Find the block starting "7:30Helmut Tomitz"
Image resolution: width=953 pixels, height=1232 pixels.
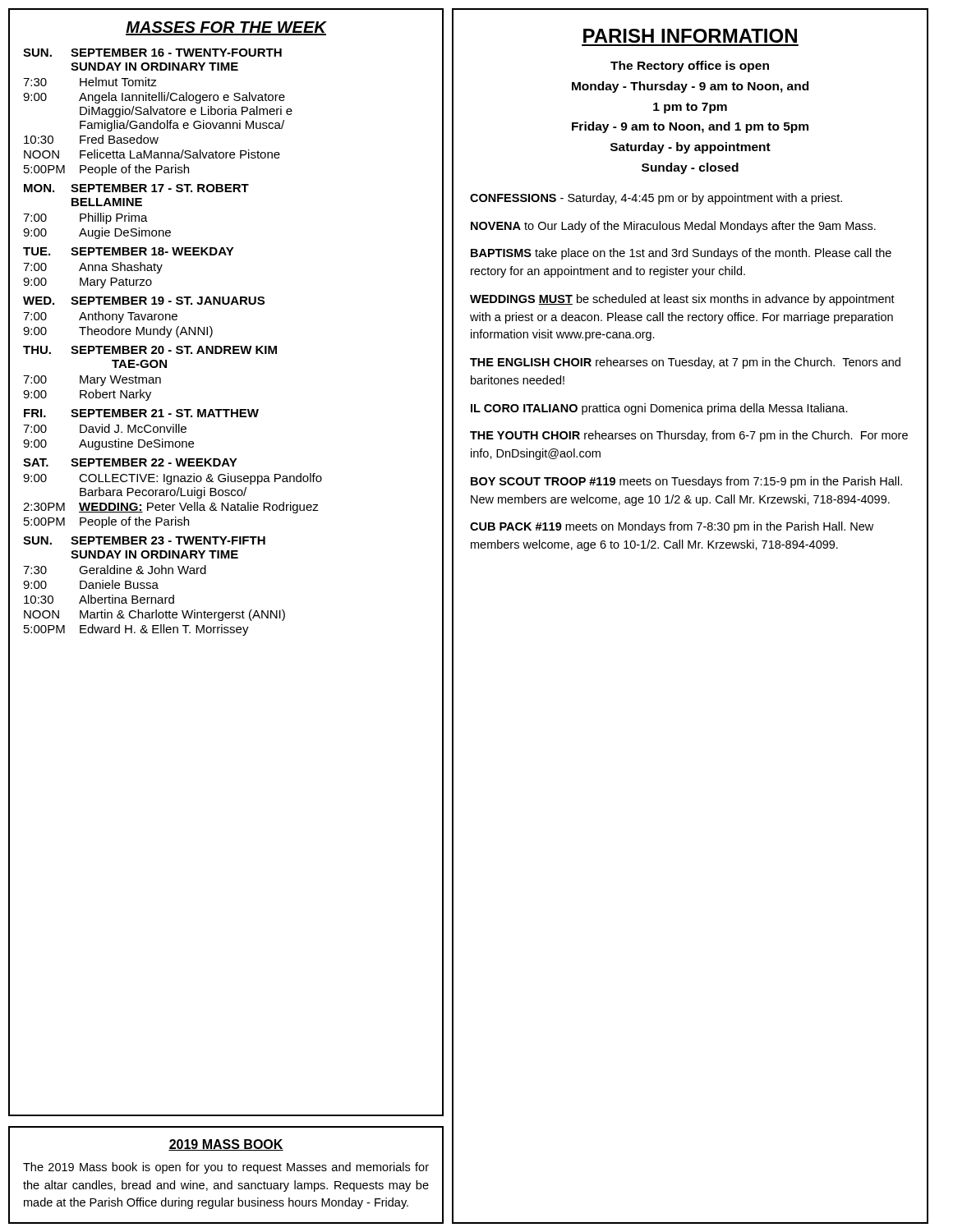click(90, 82)
